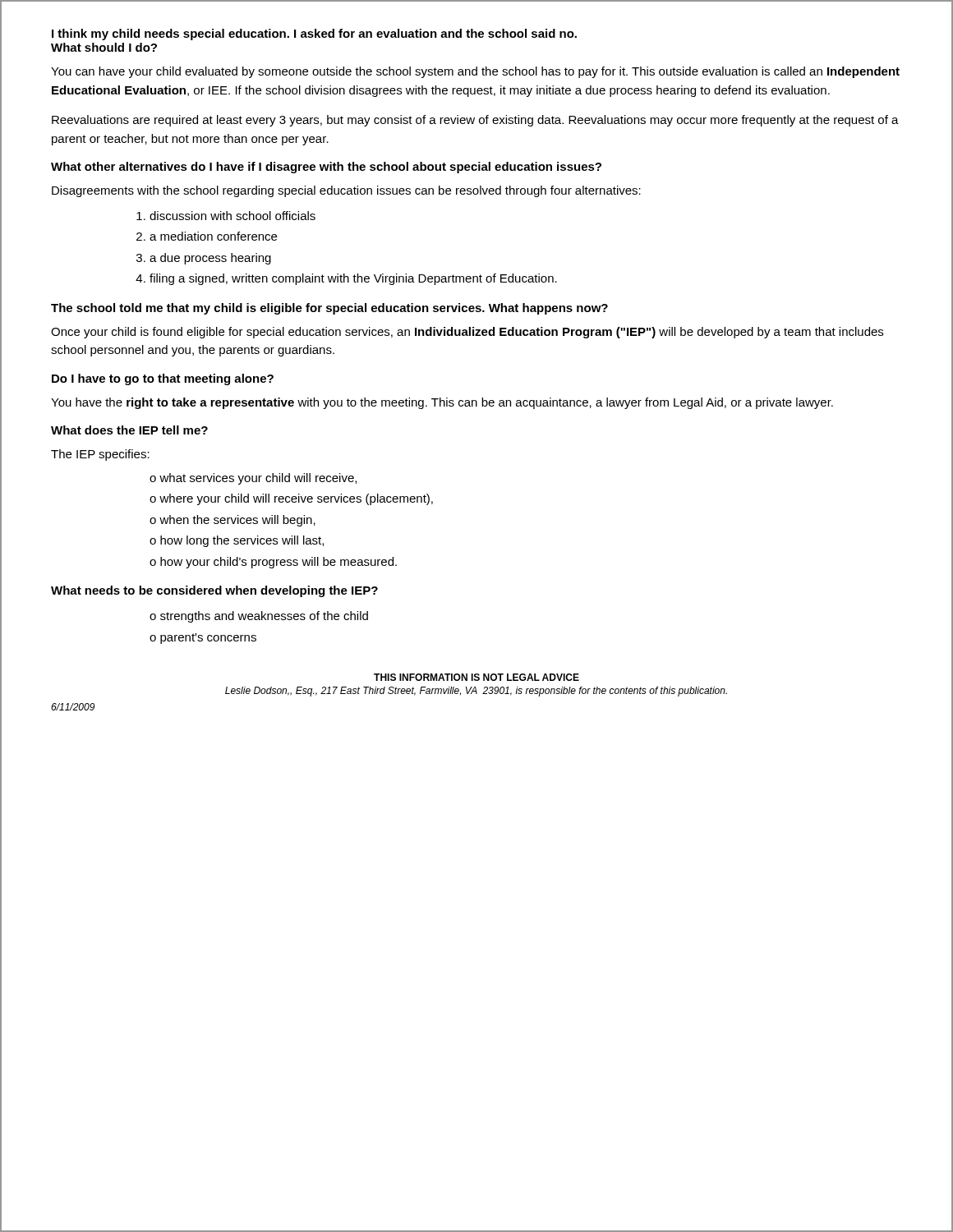Select the list item containing "how your child's progress will be measured."

pos(279,561)
